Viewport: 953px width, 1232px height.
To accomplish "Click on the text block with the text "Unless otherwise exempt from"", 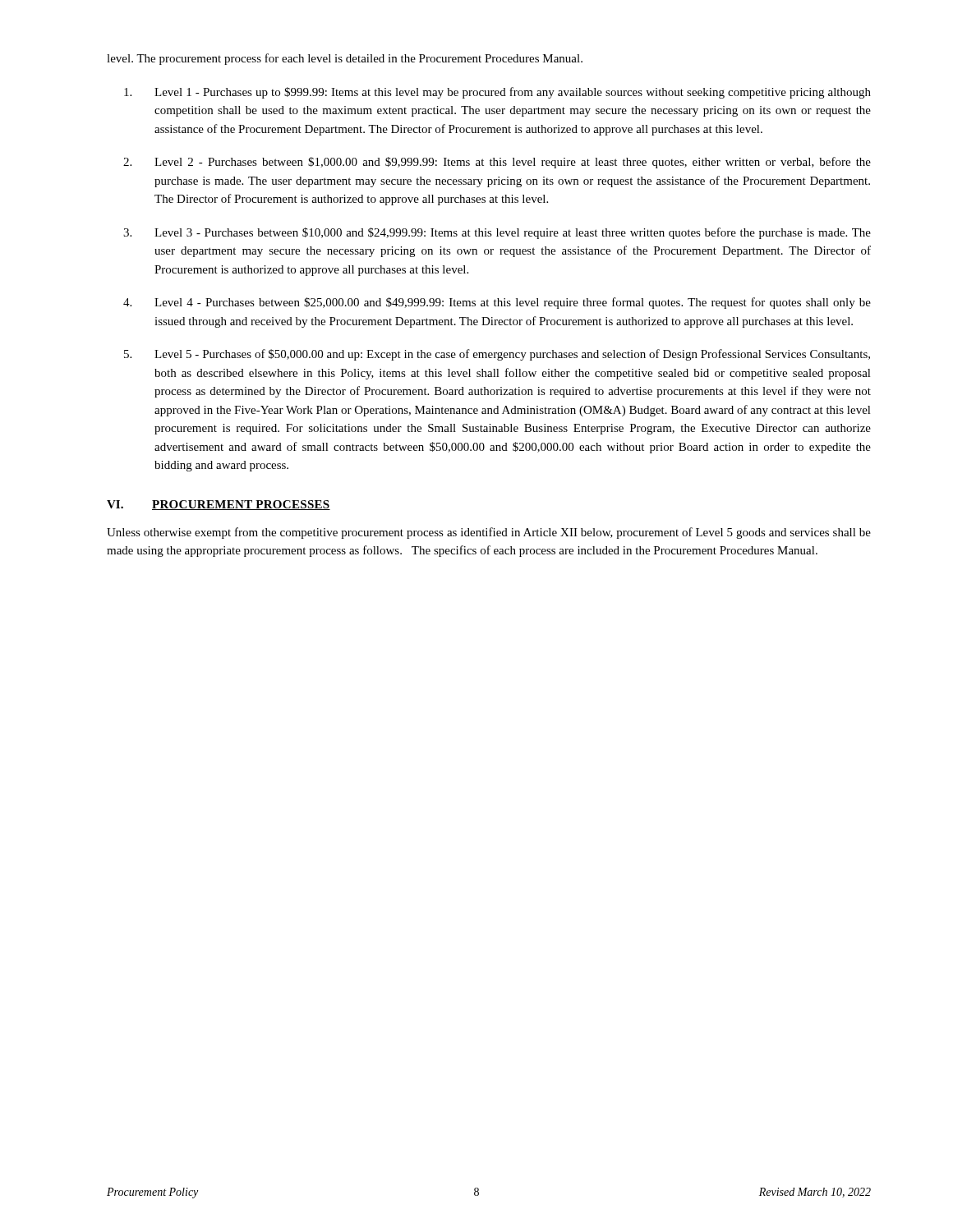I will click(x=489, y=541).
